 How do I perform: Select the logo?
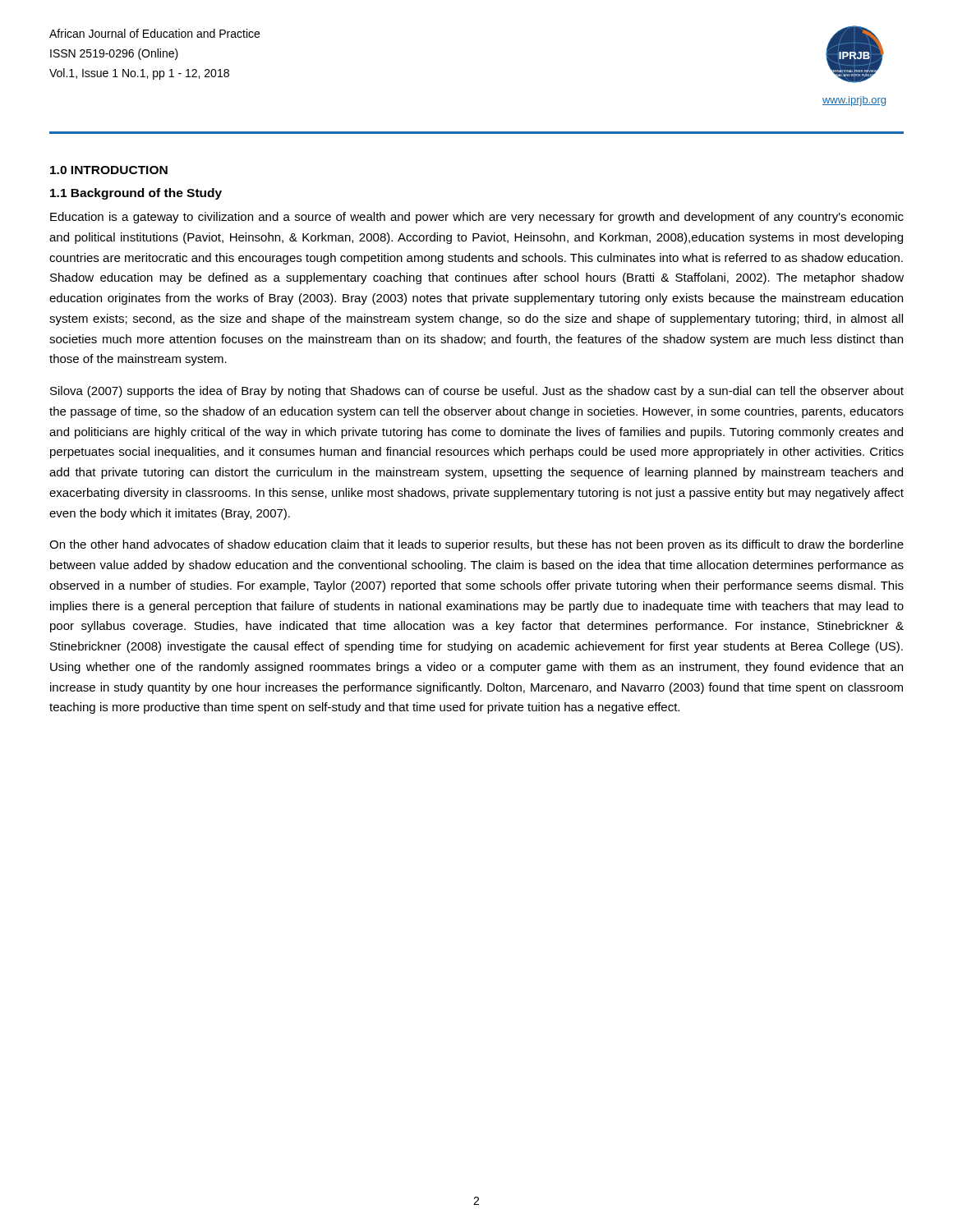pos(854,65)
